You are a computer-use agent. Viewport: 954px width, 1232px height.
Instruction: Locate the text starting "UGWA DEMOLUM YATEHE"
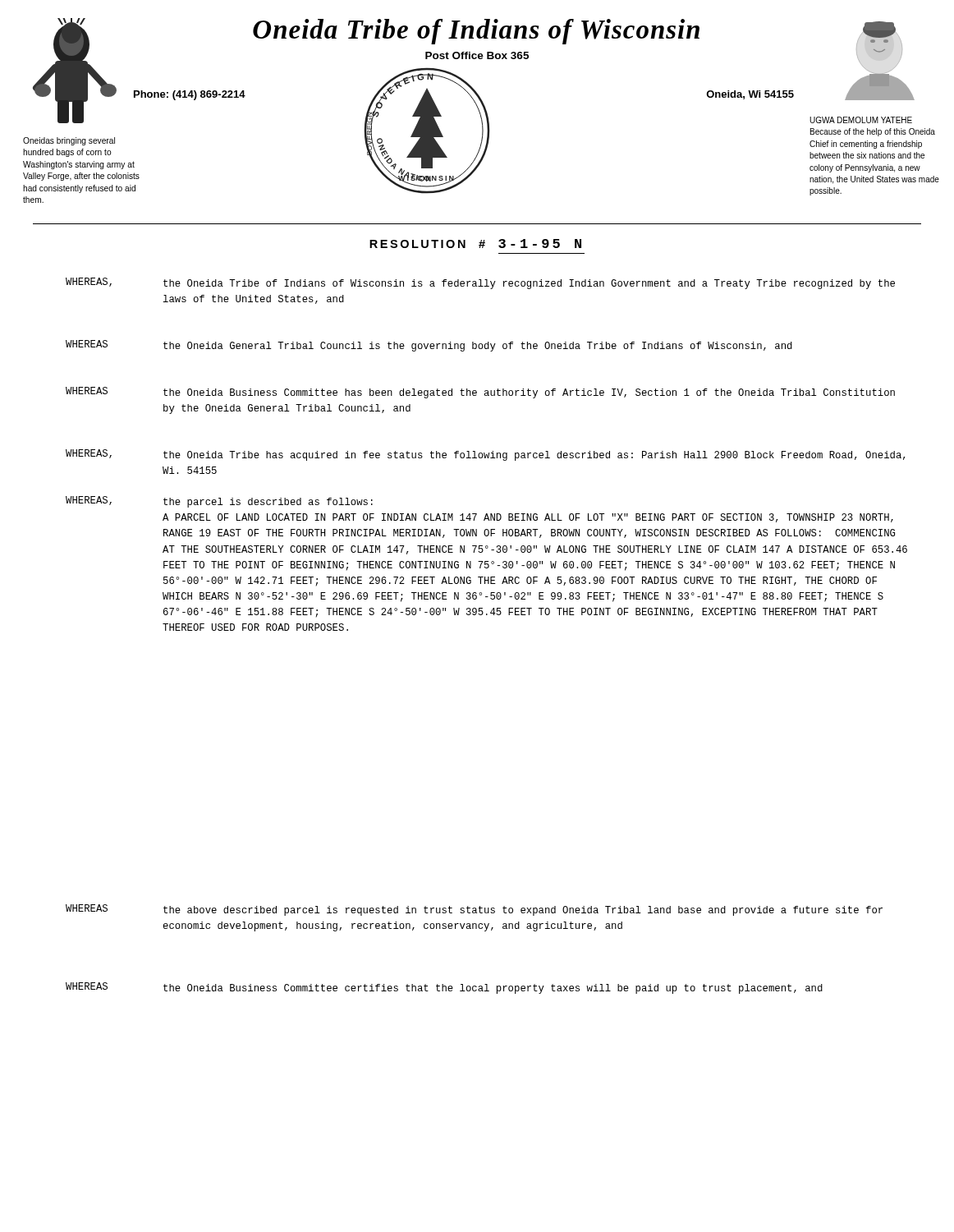(874, 156)
